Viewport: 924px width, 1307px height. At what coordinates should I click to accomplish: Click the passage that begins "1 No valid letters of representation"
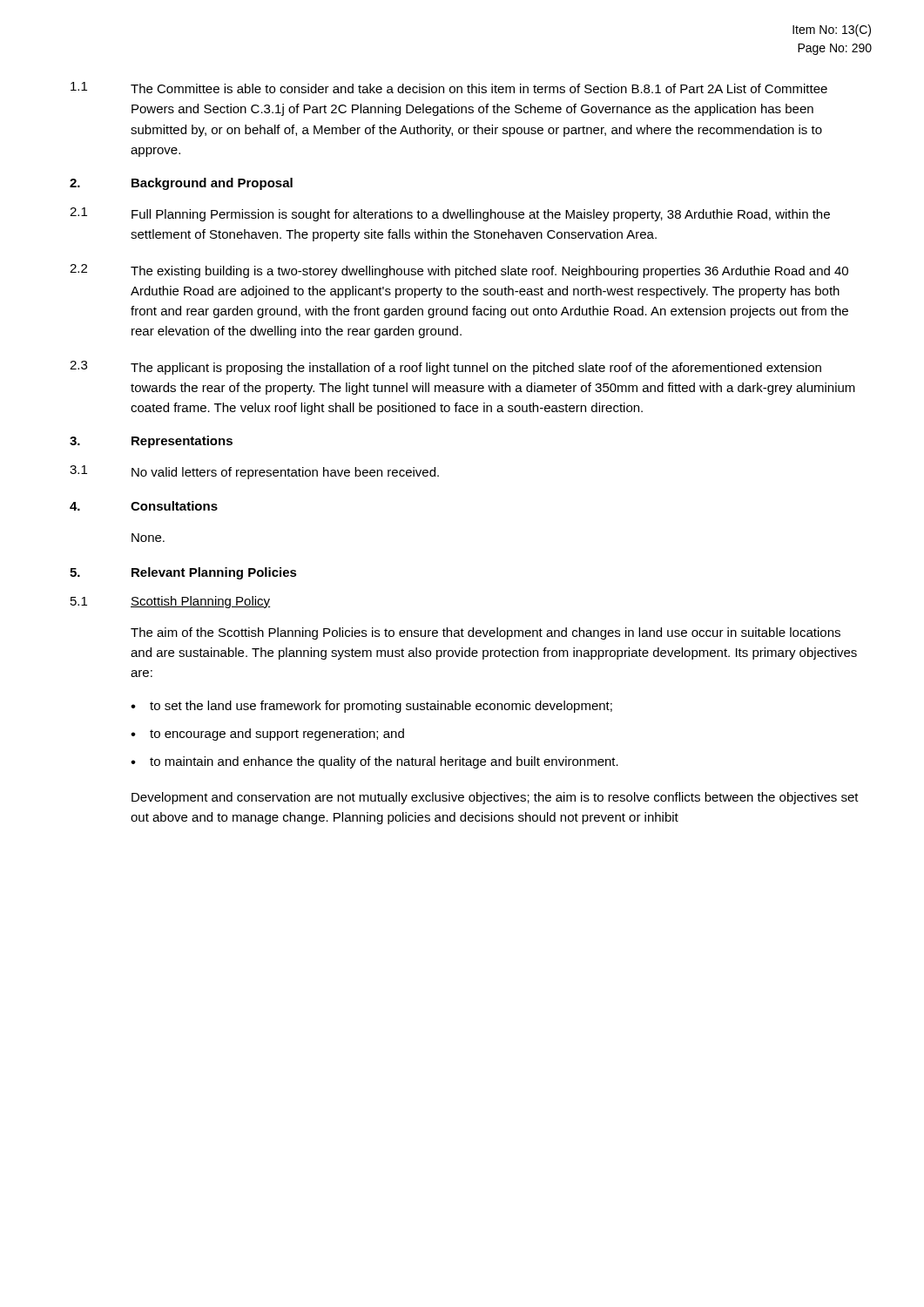coord(254,472)
